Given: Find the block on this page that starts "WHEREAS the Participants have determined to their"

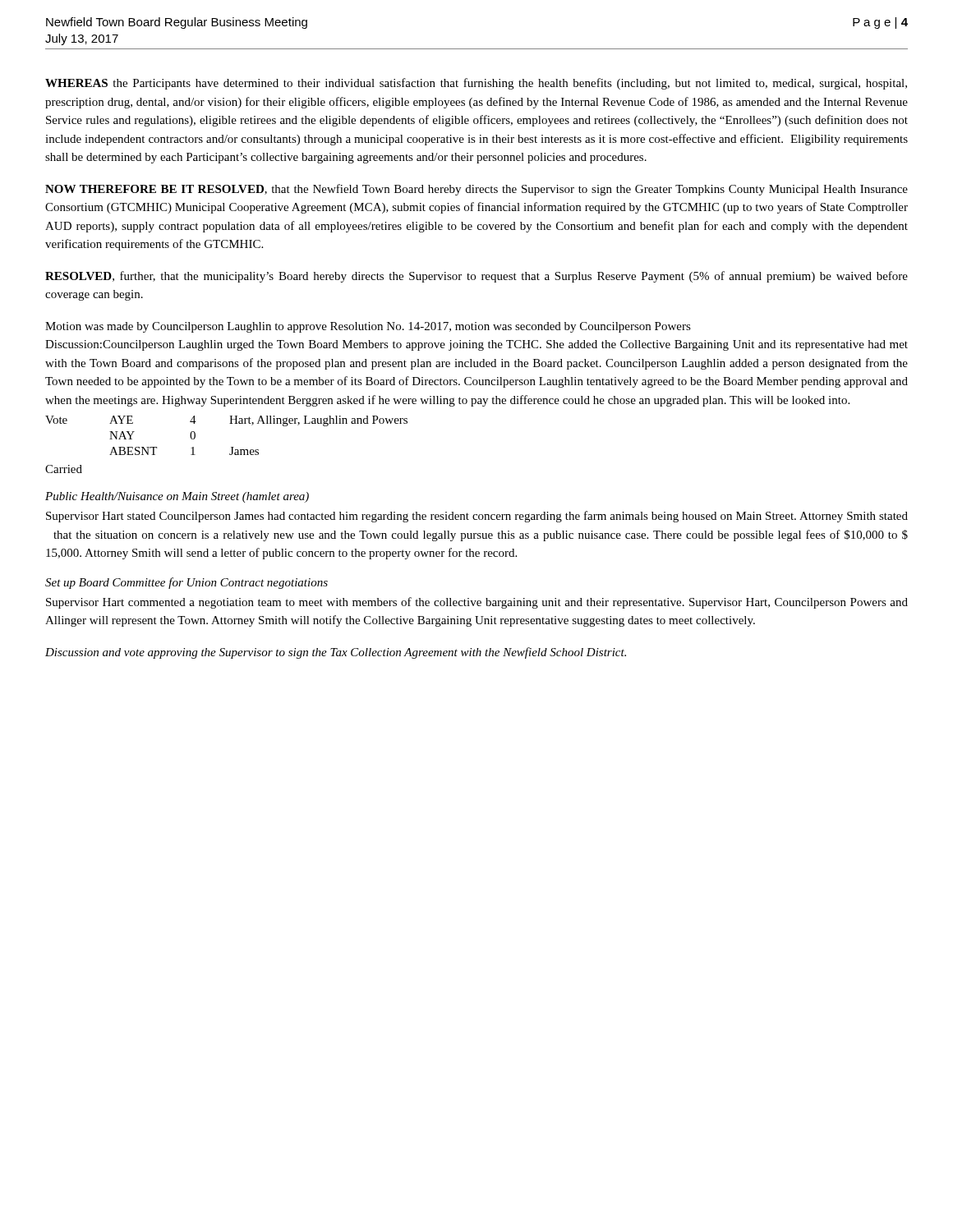Looking at the screenshot, I should [x=476, y=120].
